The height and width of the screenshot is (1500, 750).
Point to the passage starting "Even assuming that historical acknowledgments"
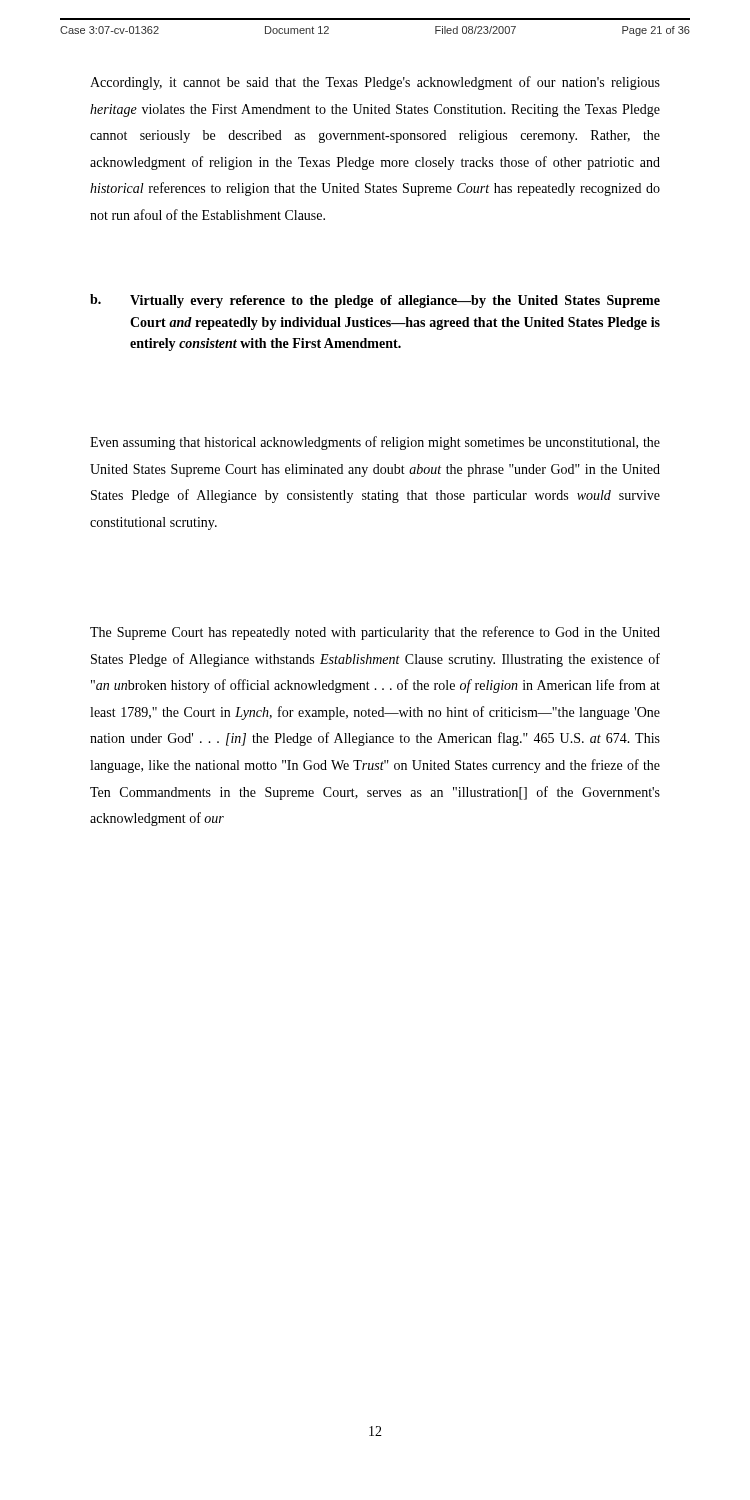[x=375, y=482]
